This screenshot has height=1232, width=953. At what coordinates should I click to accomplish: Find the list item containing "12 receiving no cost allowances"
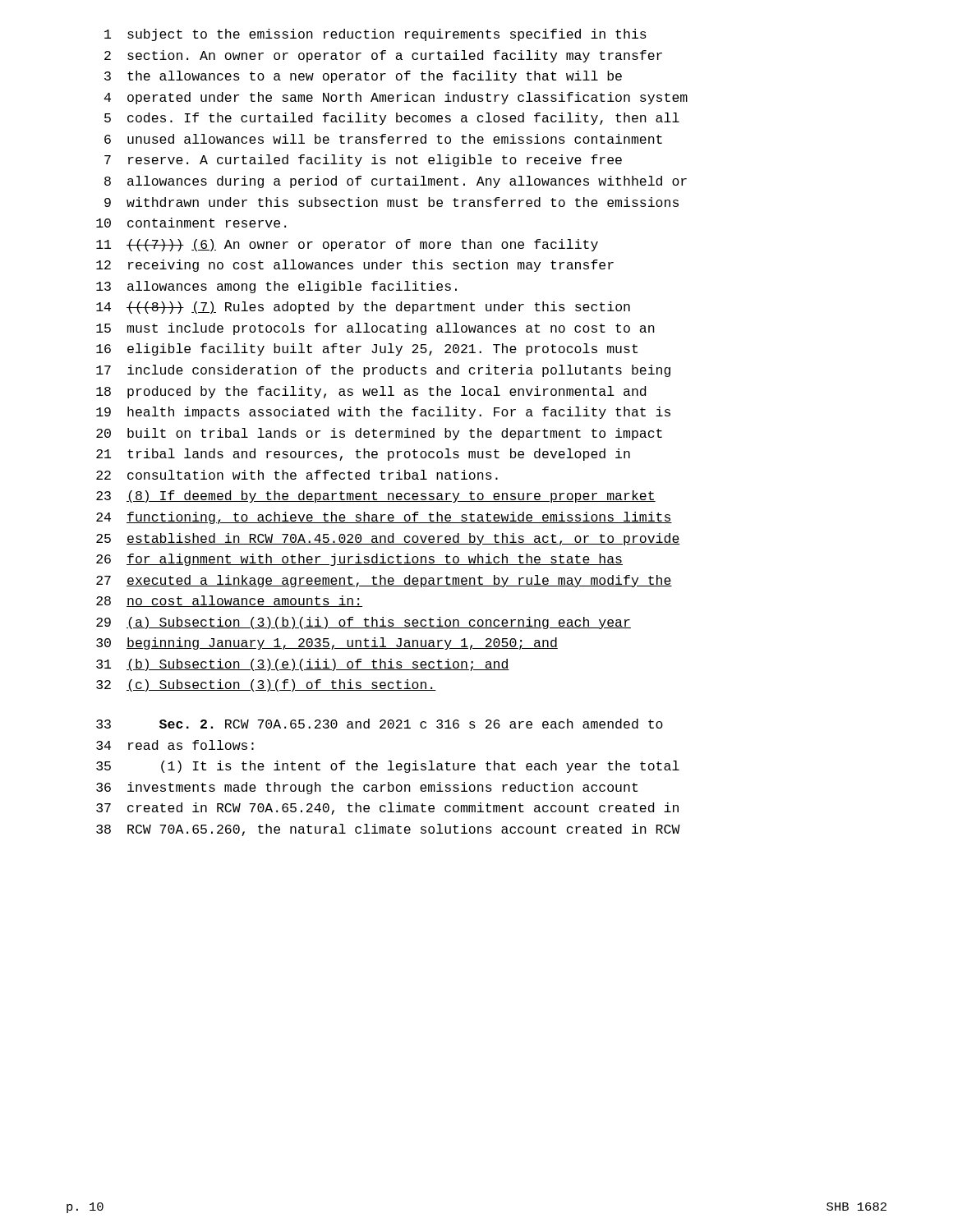(485, 266)
